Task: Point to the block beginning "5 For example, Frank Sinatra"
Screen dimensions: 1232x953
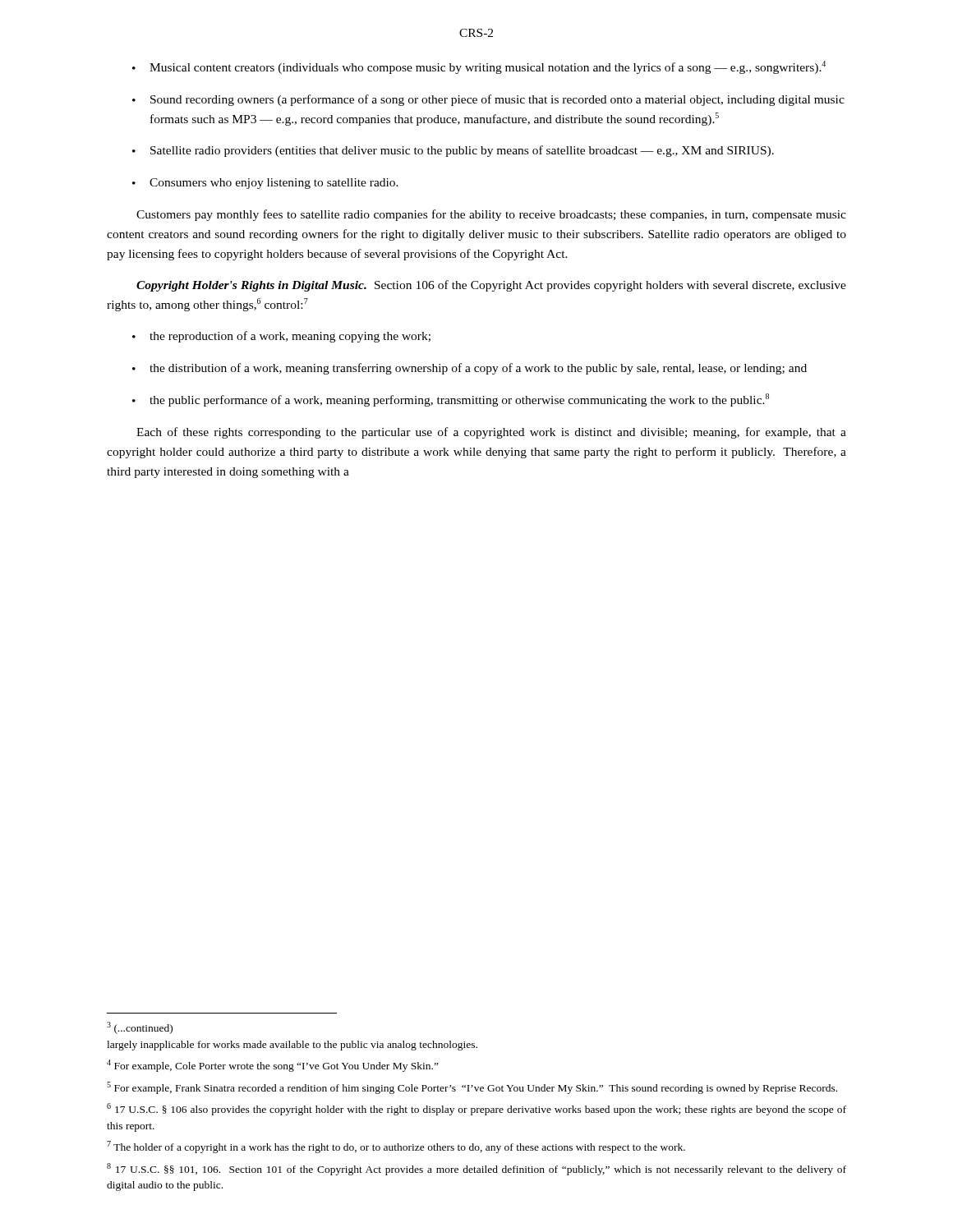Action: tap(472, 1087)
